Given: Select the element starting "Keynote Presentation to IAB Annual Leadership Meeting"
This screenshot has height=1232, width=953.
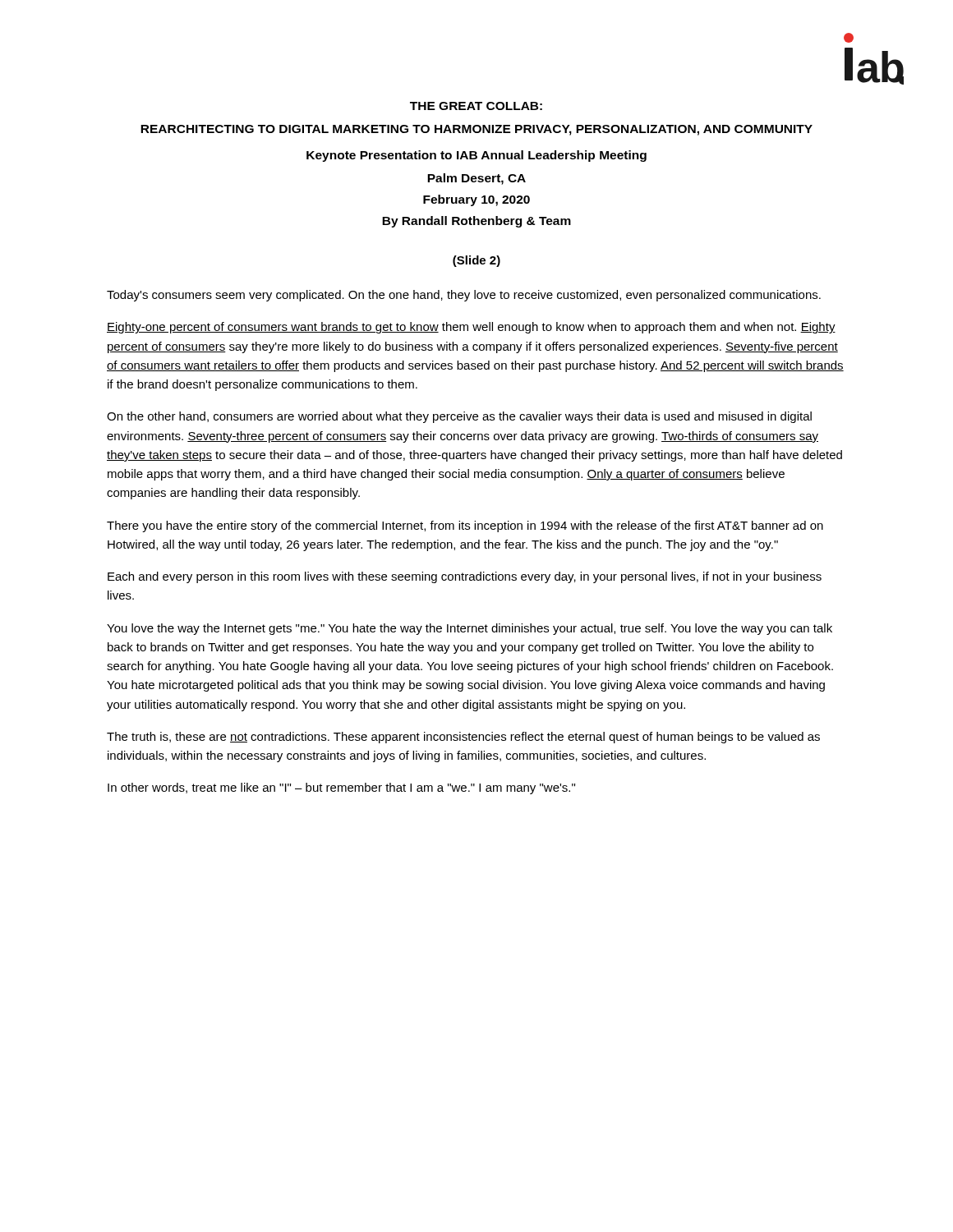Looking at the screenshot, I should 476,155.
